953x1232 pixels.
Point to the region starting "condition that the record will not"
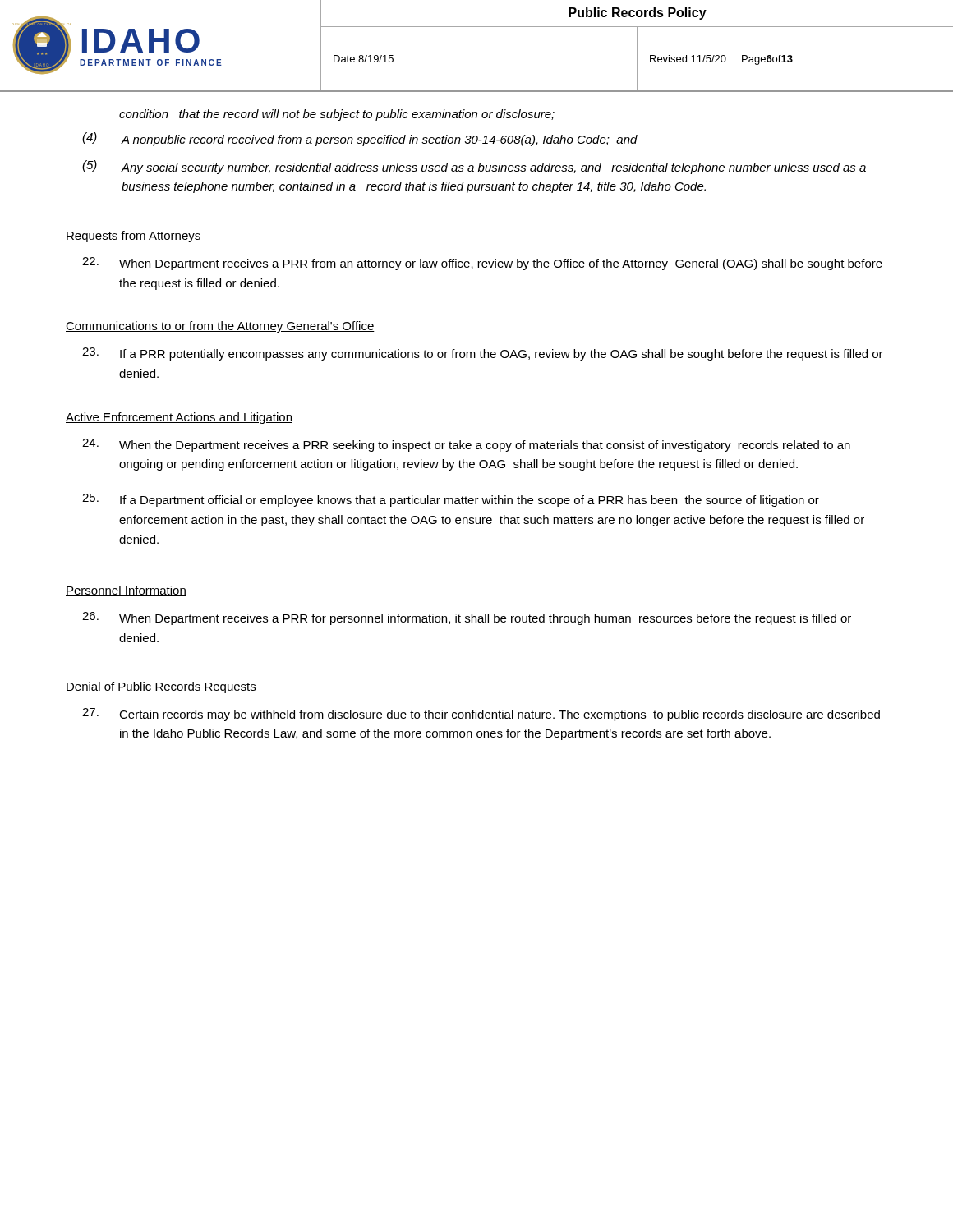(337, 114)
